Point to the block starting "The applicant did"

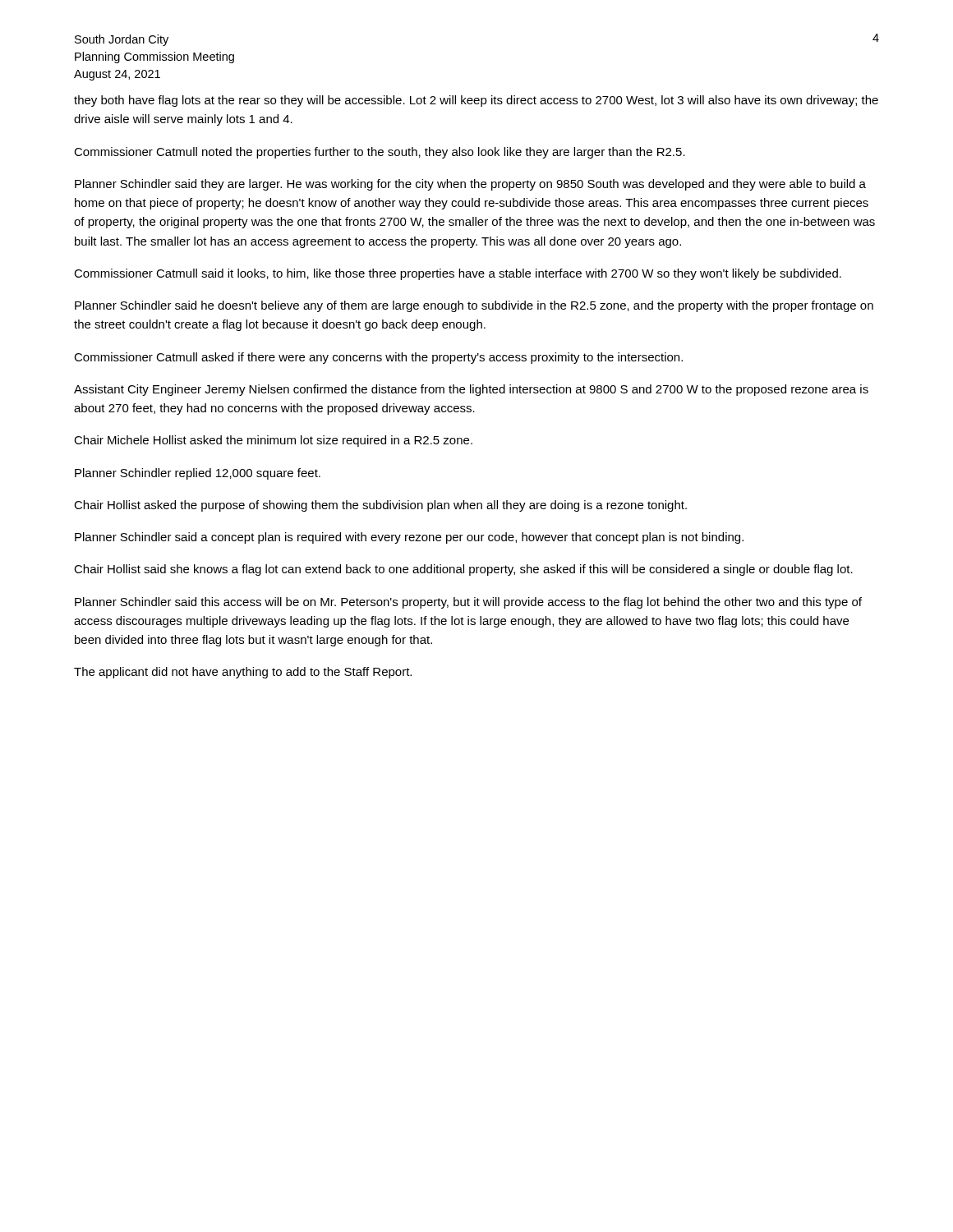coord(243,672)
